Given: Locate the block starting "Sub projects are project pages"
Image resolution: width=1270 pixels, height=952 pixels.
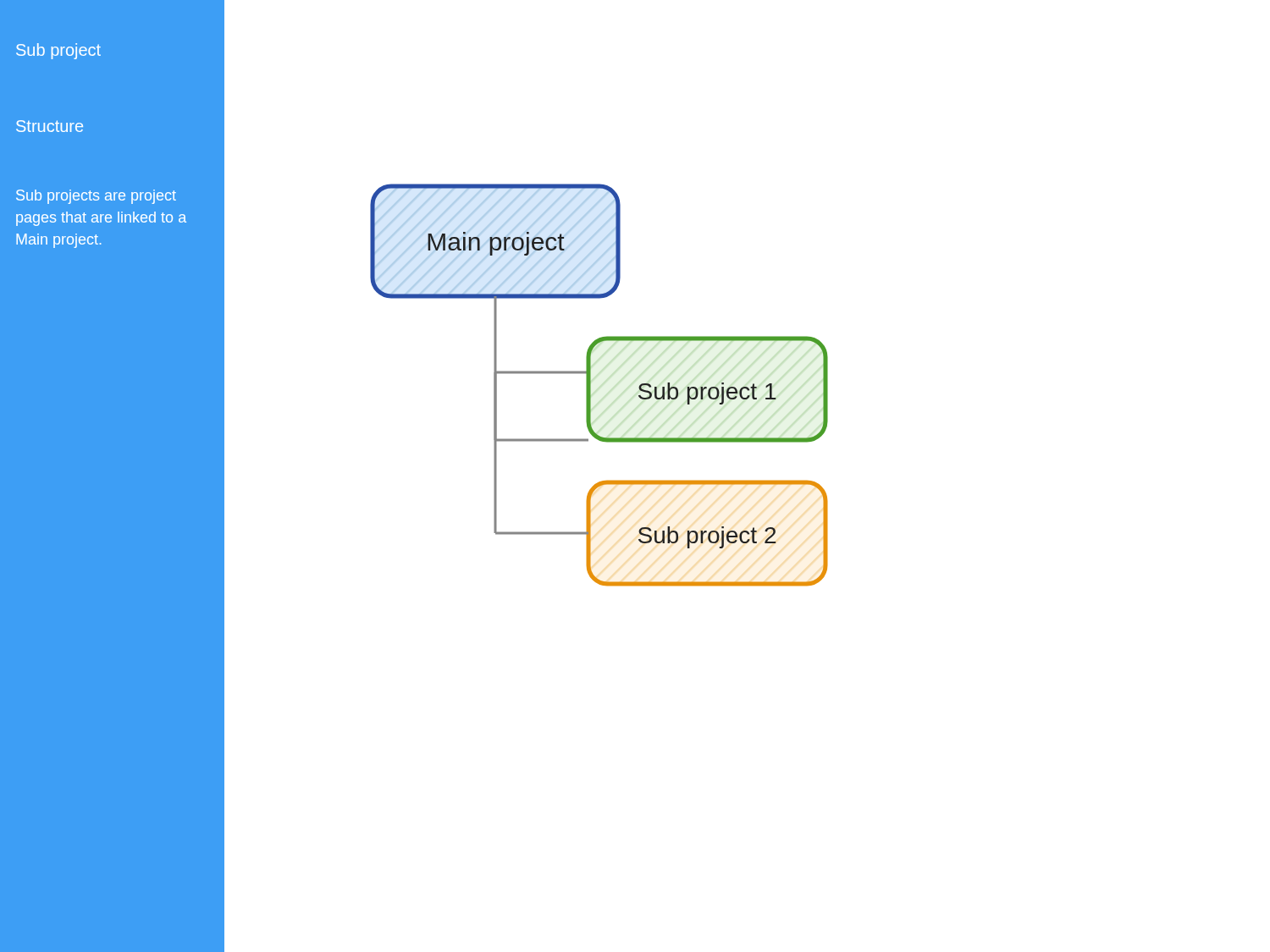Looking at the screenshot, I should (101, 218).
